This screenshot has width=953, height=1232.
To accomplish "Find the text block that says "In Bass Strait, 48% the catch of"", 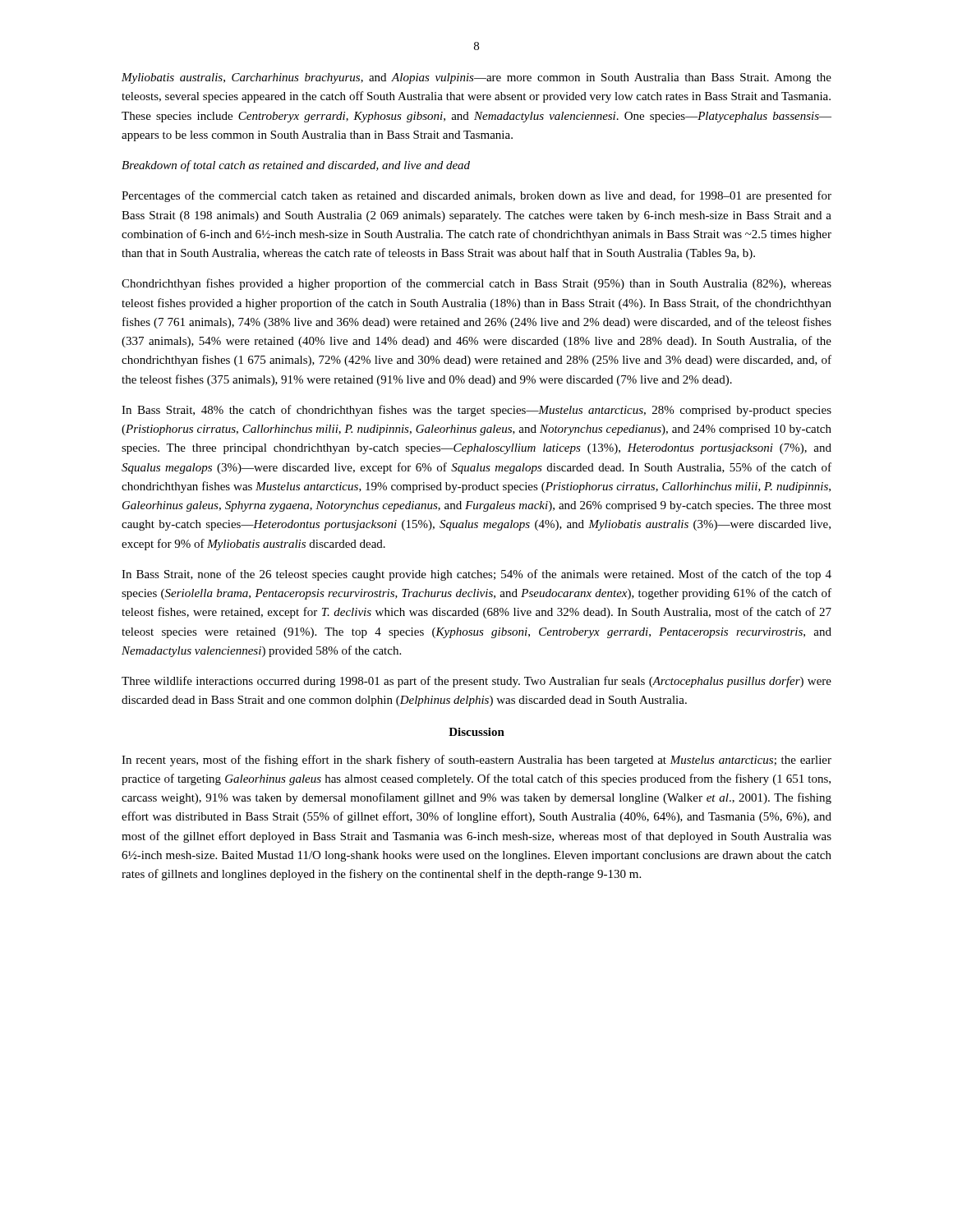I will [476, 477].
